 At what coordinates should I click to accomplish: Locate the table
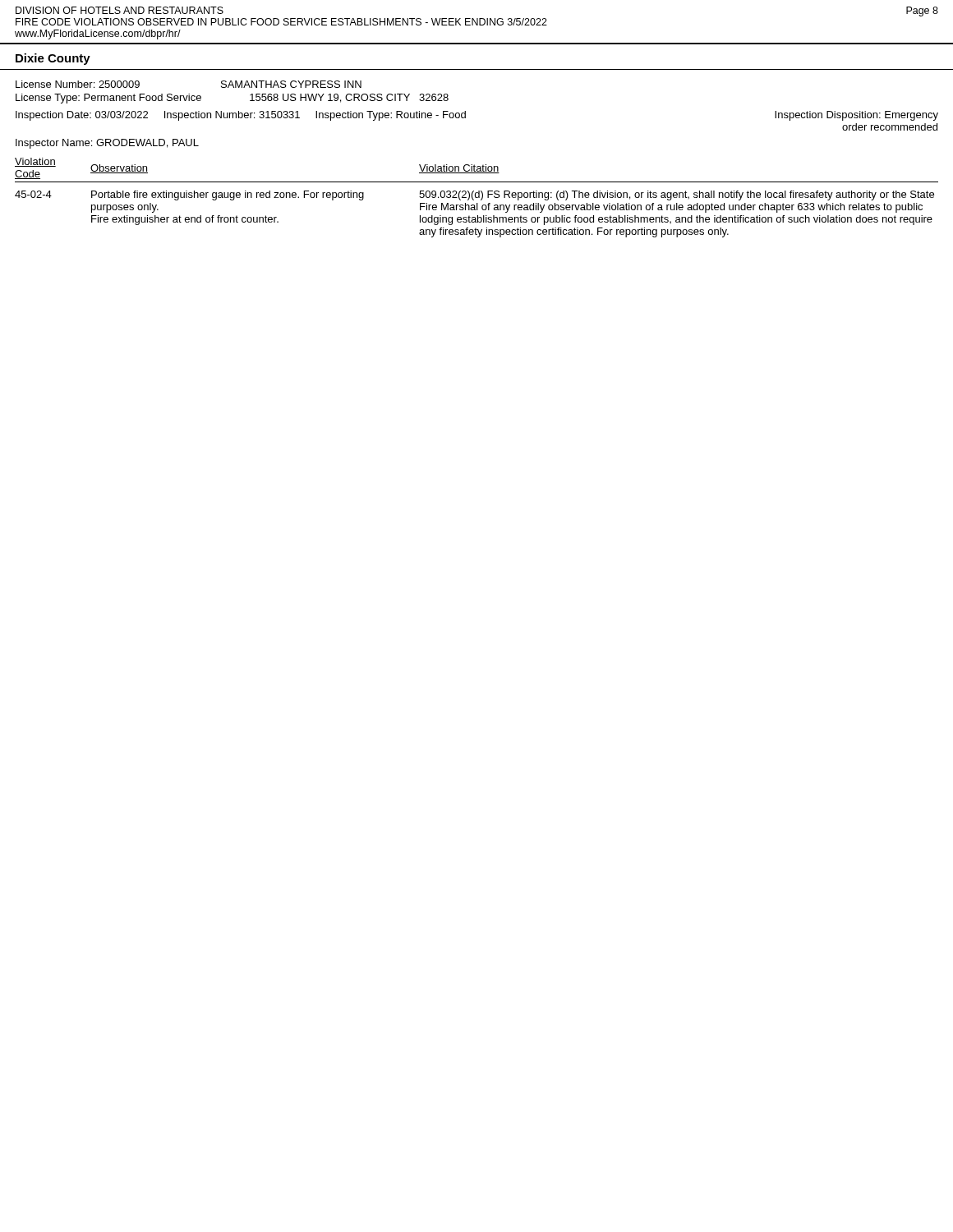pos(476,197)
